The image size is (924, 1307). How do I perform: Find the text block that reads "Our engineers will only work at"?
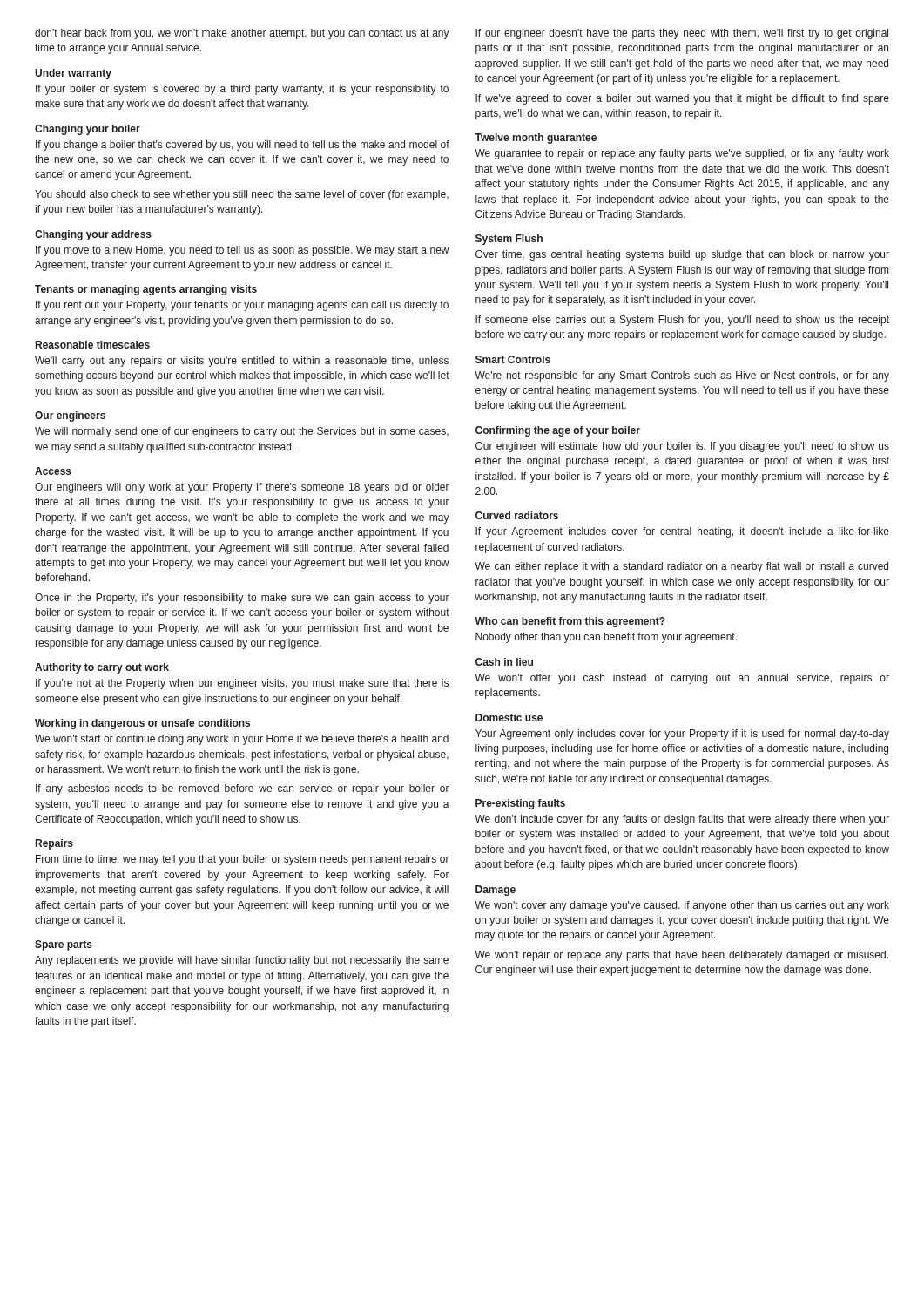pyautogui.click(x=242, y=533)
